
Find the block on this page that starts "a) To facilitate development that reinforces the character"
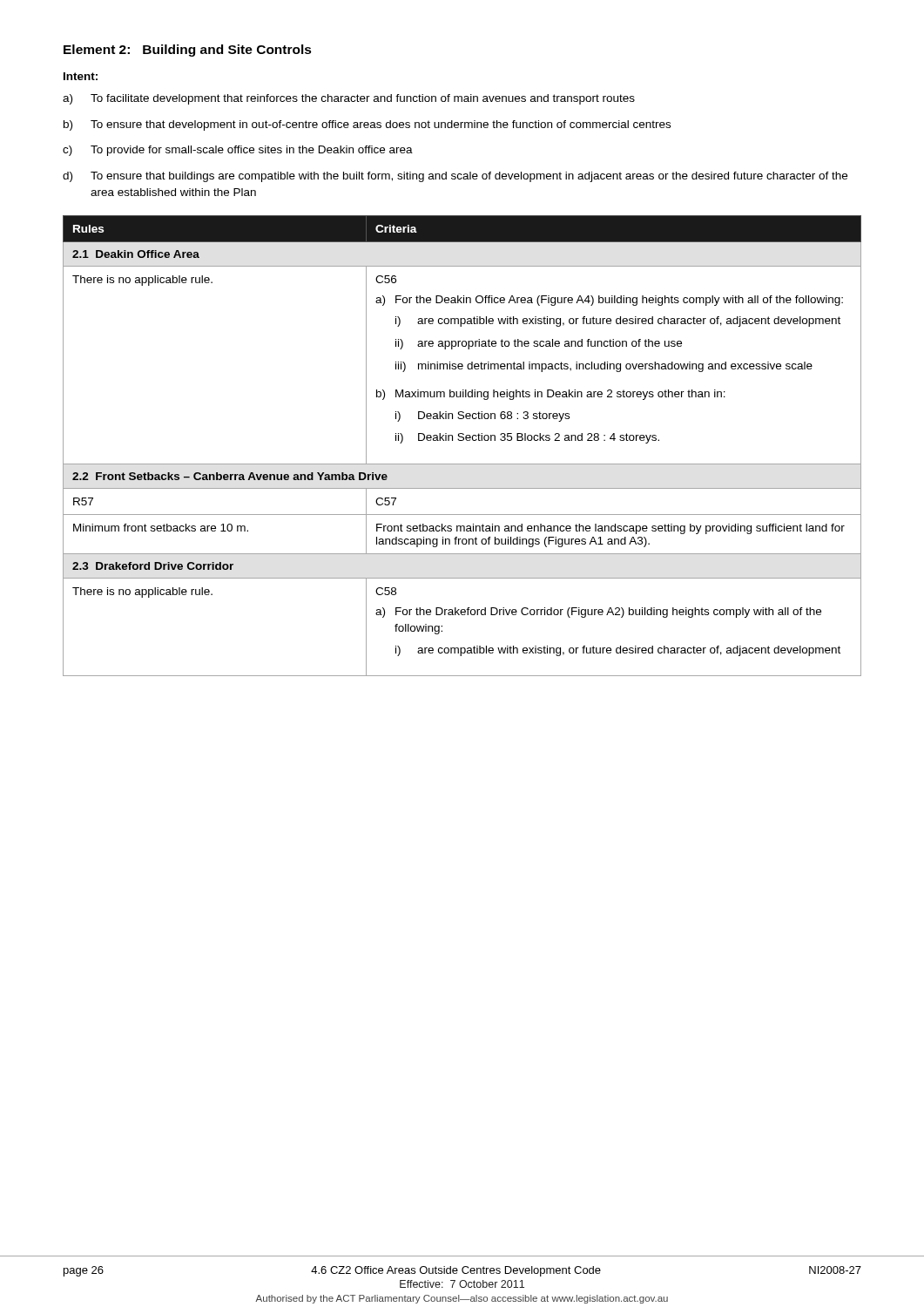462,98
